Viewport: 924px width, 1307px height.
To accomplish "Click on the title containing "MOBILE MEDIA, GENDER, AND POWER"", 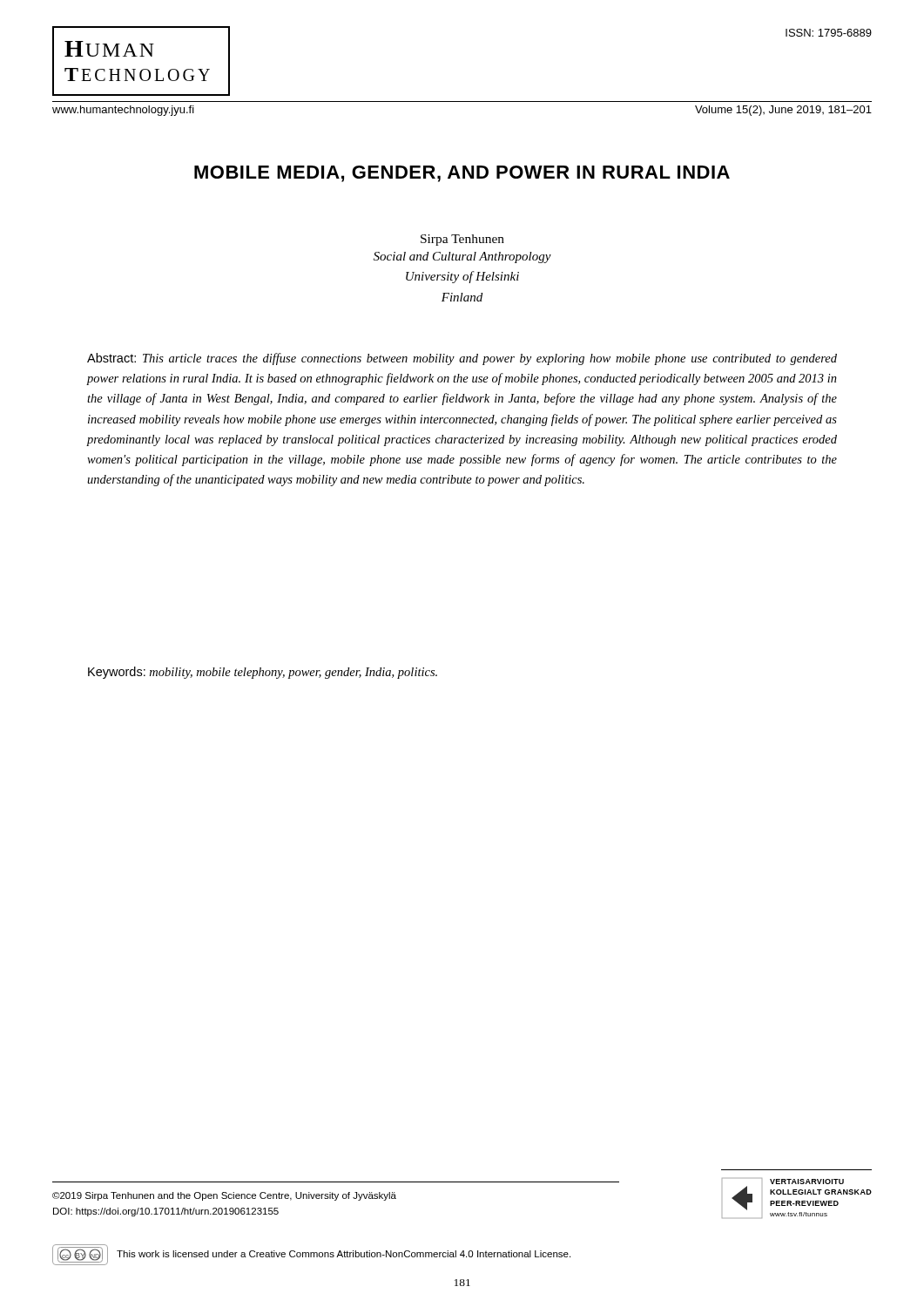I will coord(462,172).
